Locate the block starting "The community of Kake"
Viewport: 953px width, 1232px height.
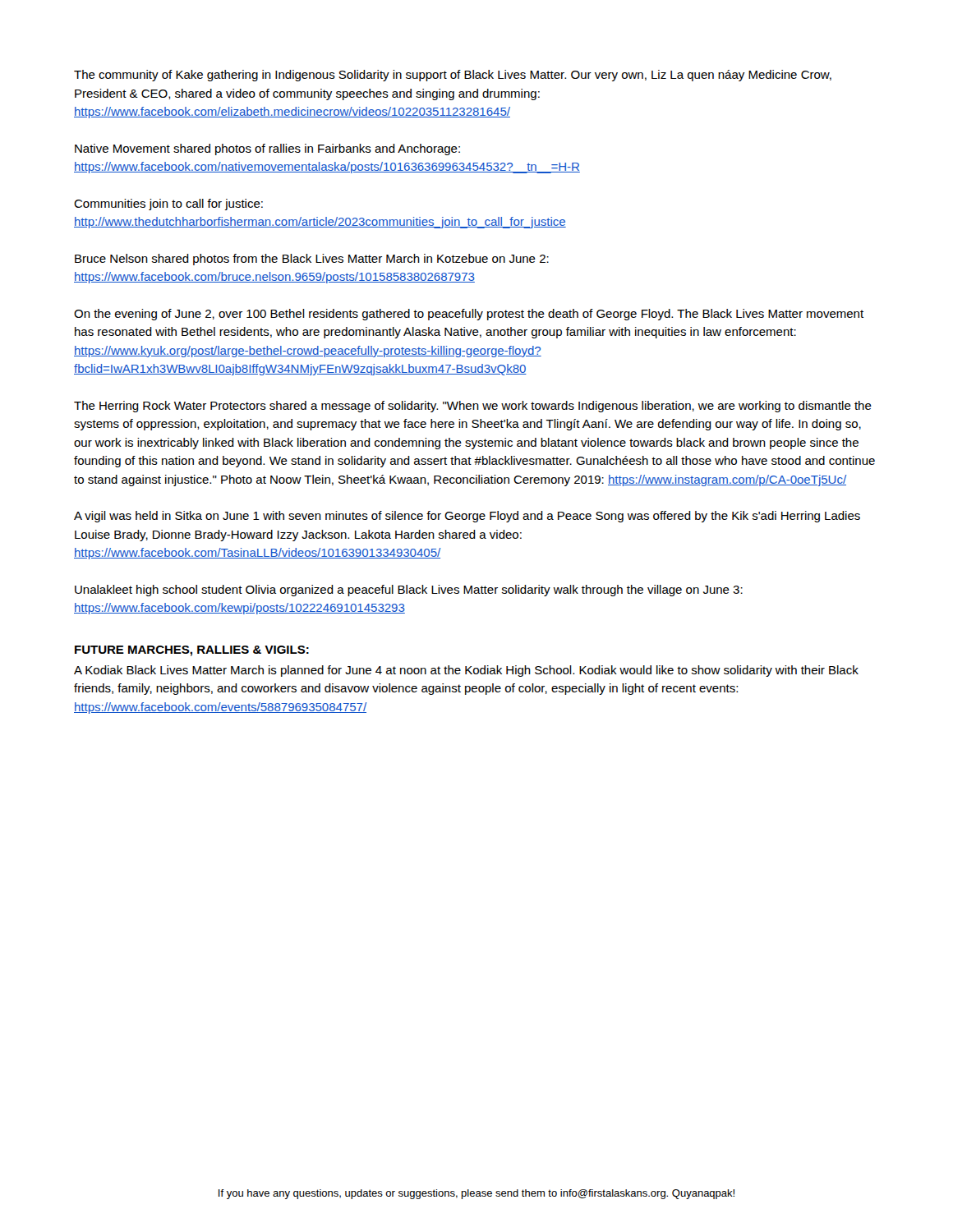453,93
